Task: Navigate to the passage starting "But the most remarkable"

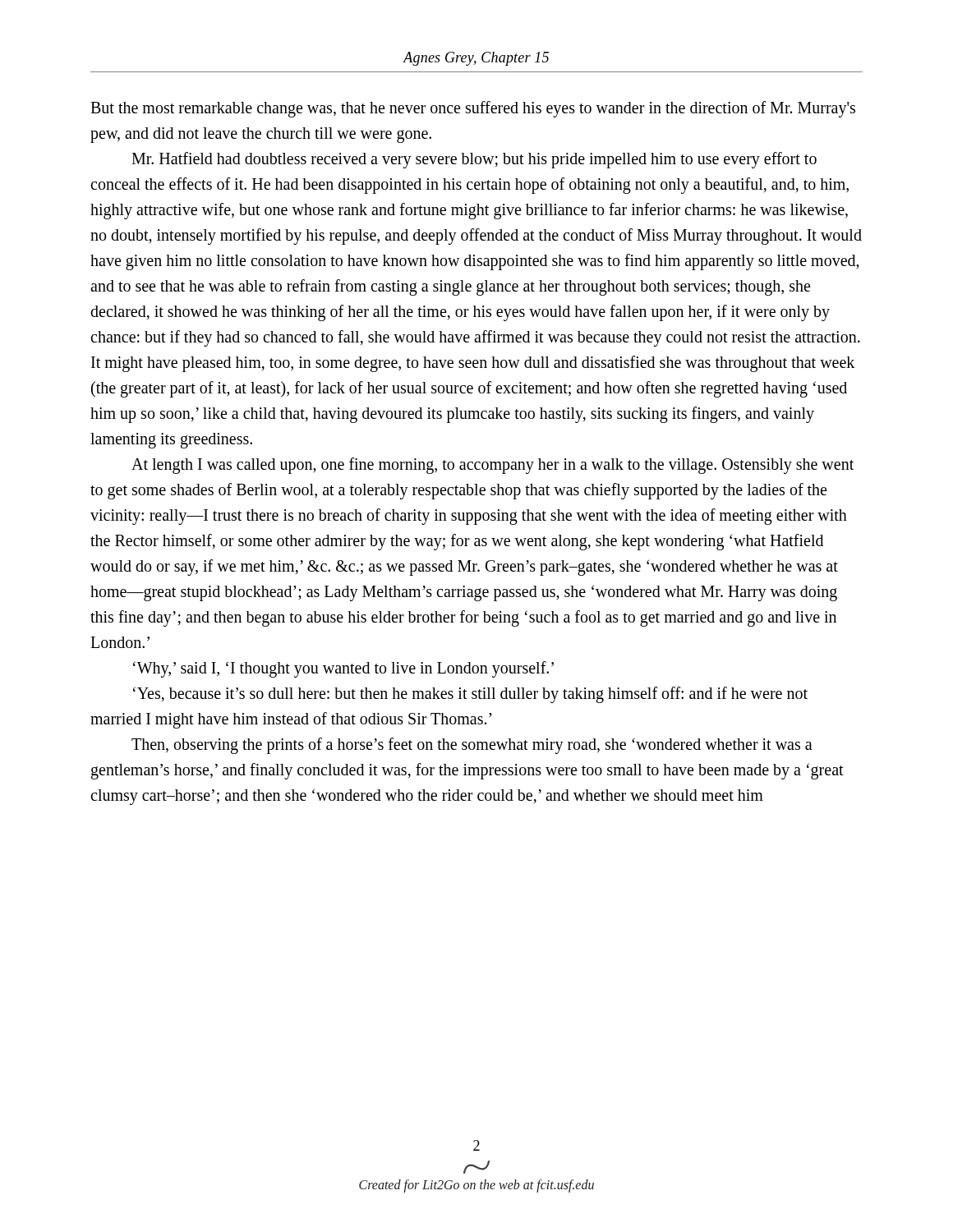Action: click(476, 452)
